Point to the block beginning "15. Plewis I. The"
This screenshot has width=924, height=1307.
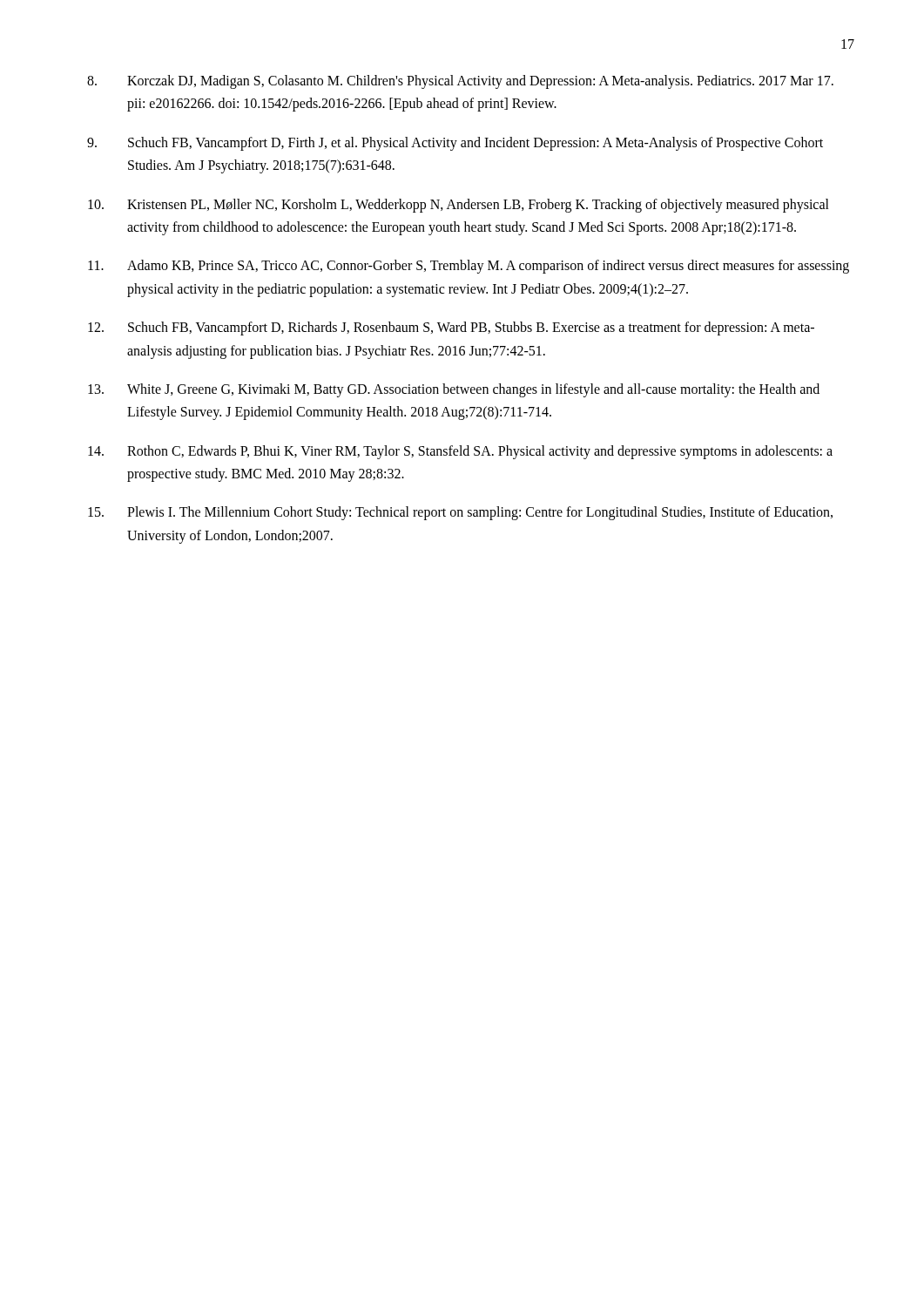point(471,524)
